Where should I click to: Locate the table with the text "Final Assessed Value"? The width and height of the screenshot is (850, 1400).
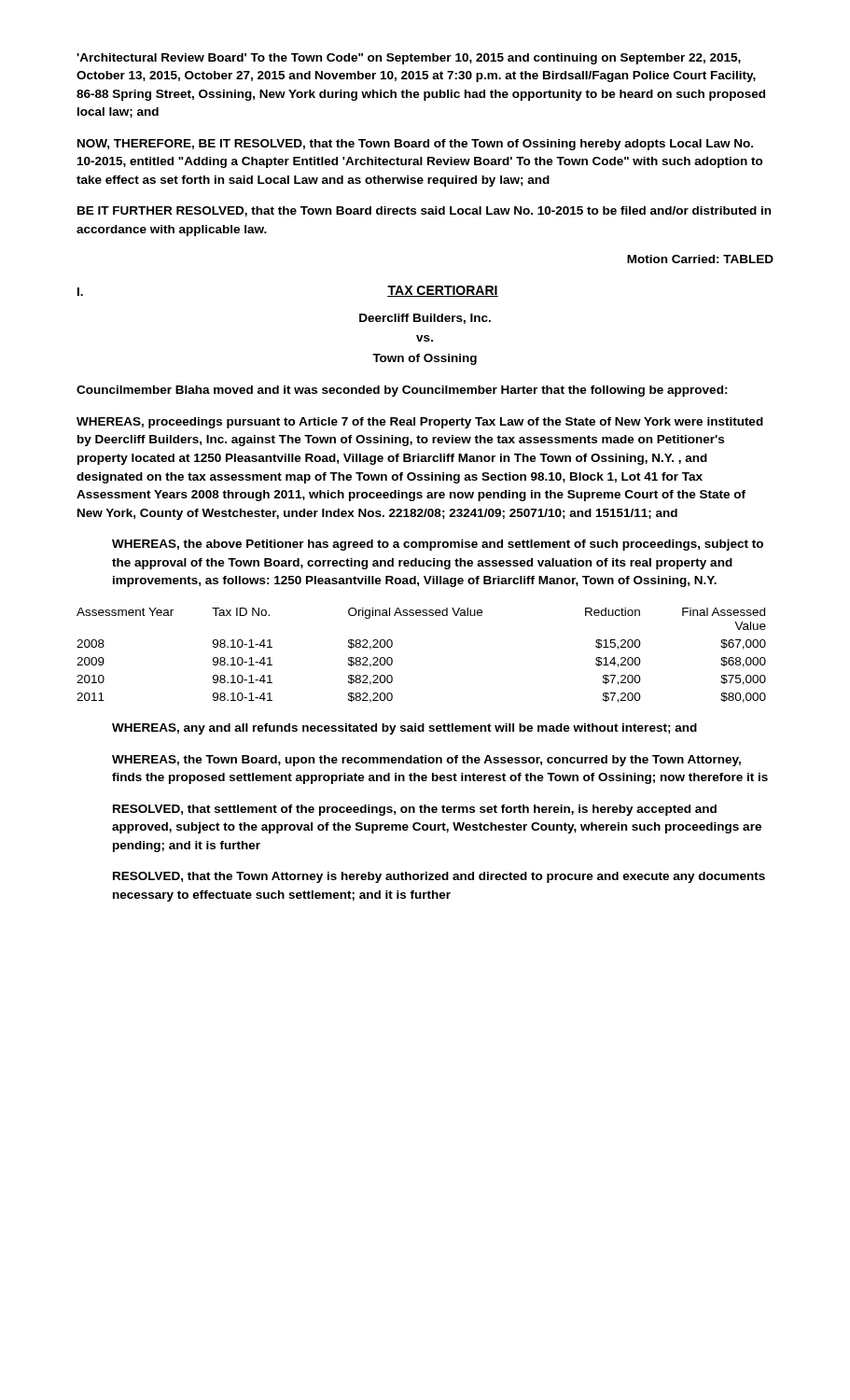point(425,654)
